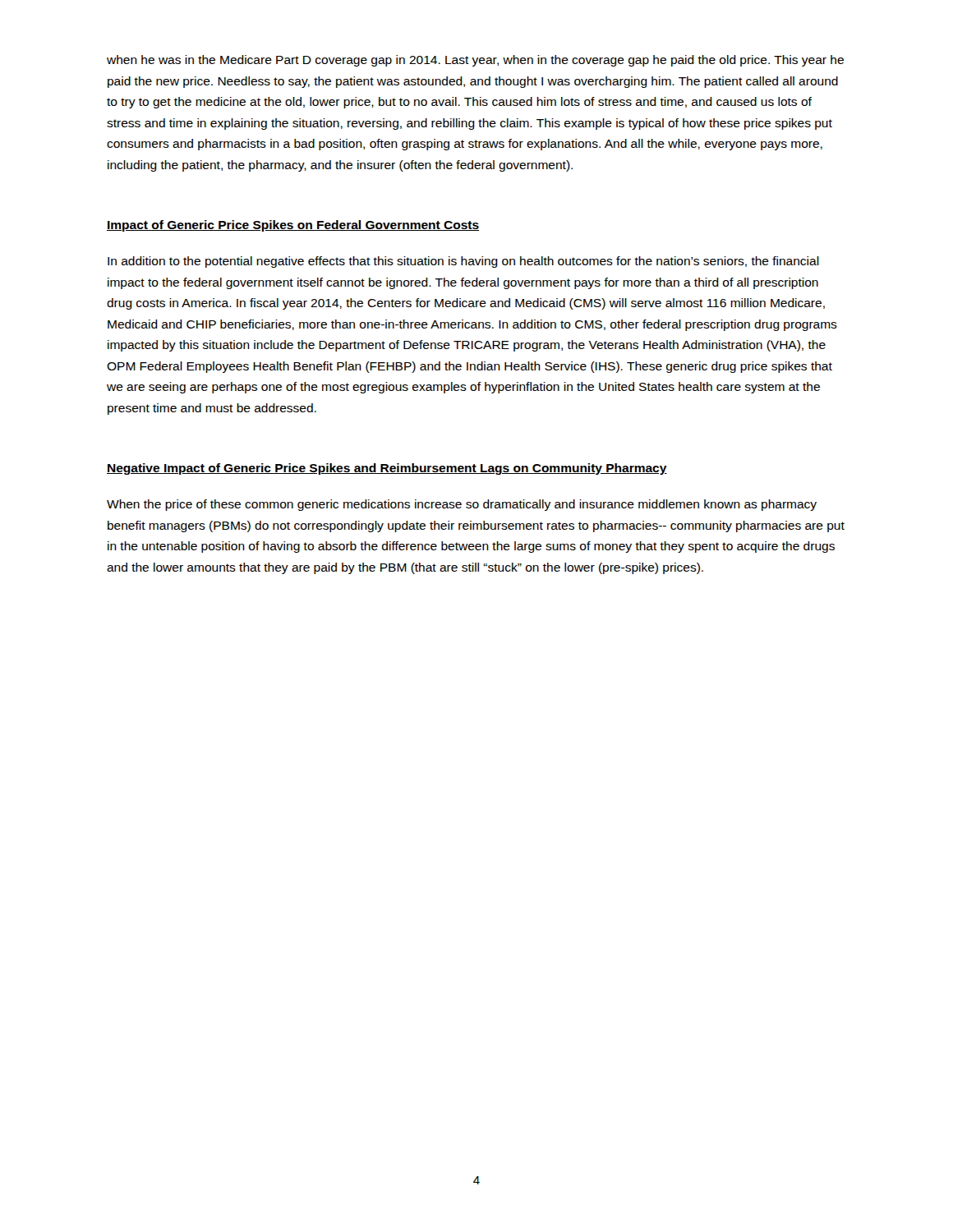Click on the region starting "When the price of these common generic medications"
This screenshot has width=953, height=1232.
(x=476, y=536)
